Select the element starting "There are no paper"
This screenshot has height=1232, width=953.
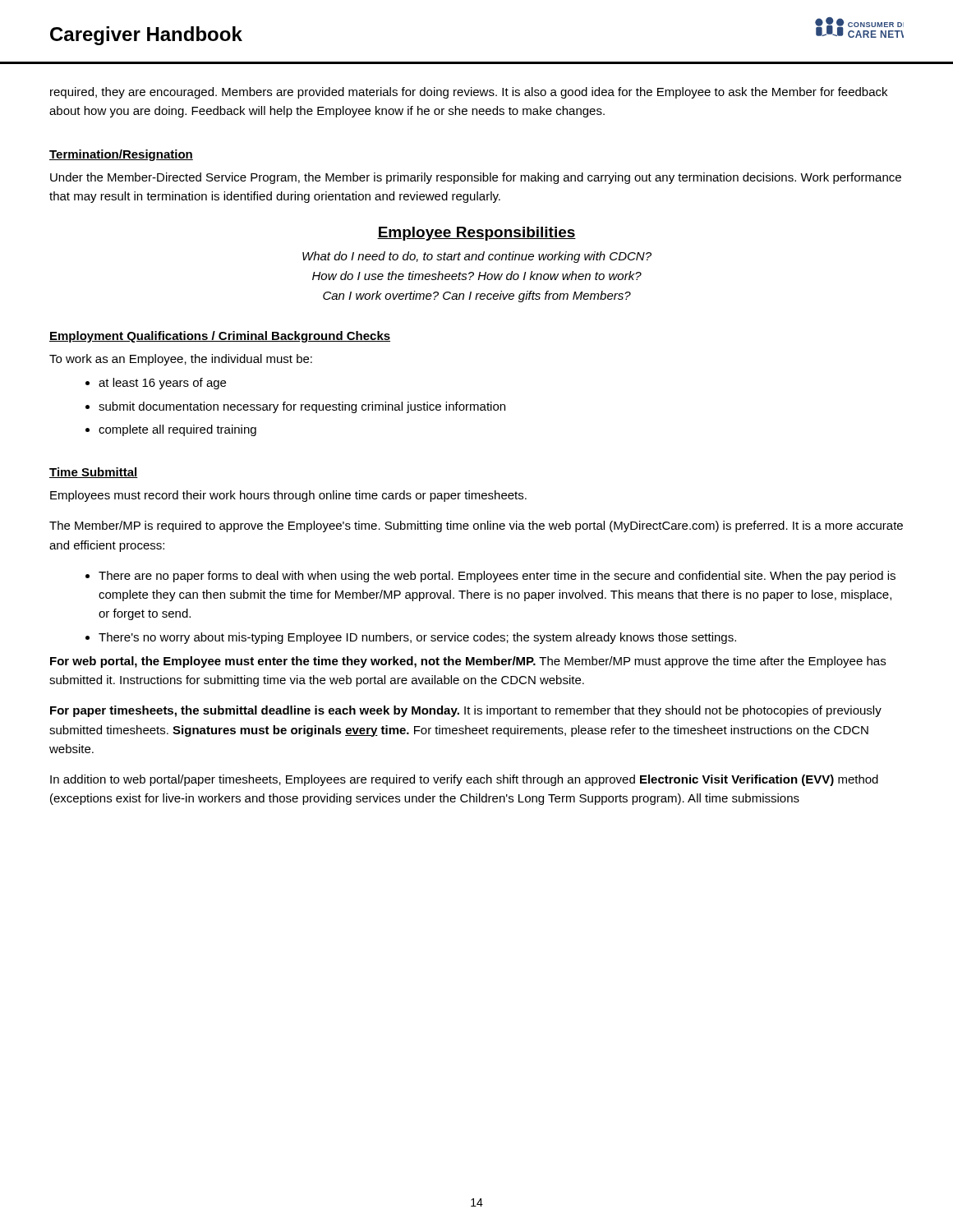tap(497, 594)
